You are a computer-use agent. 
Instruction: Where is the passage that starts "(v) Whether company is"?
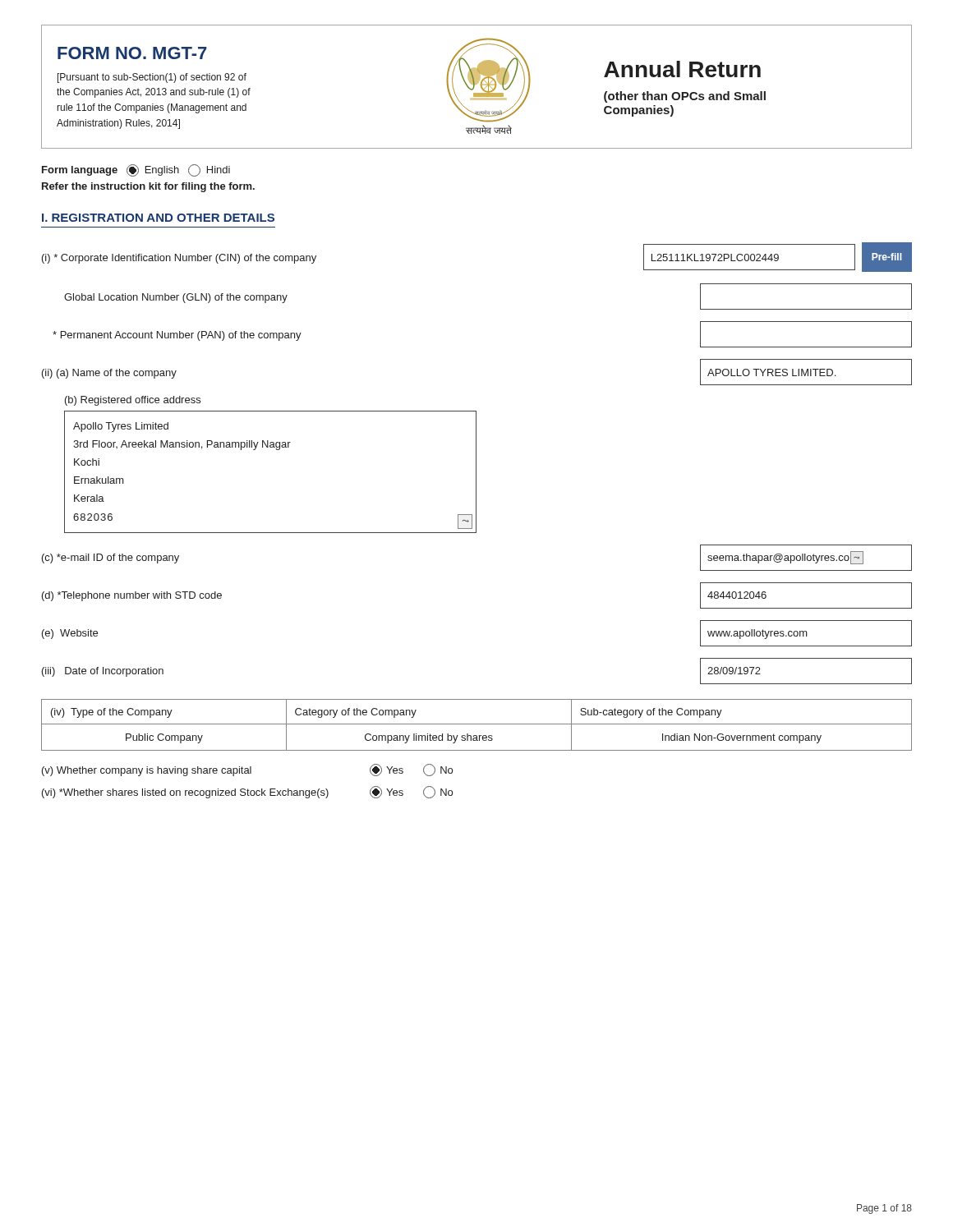click(247, 770)
